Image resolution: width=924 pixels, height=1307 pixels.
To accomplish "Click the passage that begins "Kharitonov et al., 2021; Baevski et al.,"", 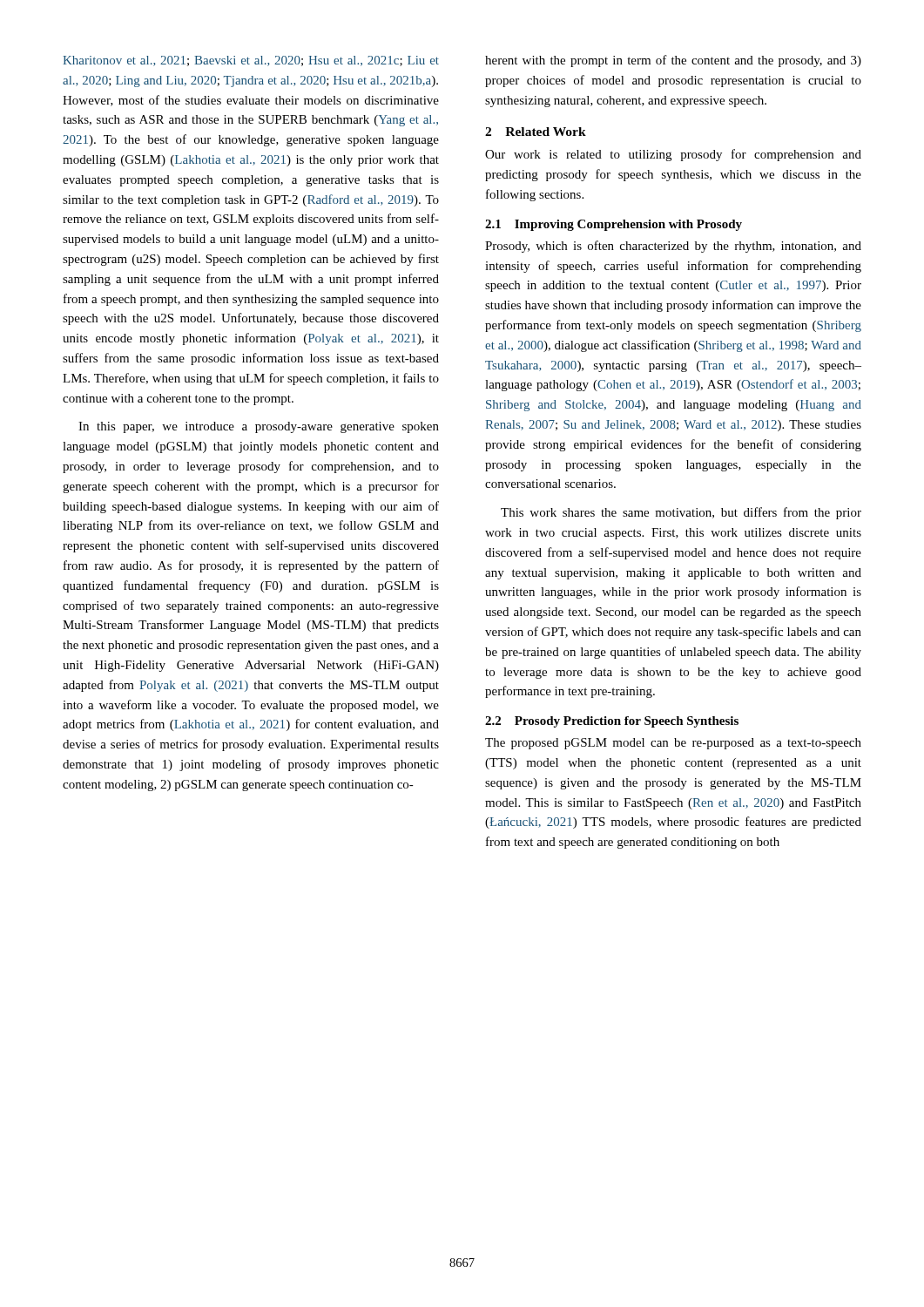I will [251, 422].
